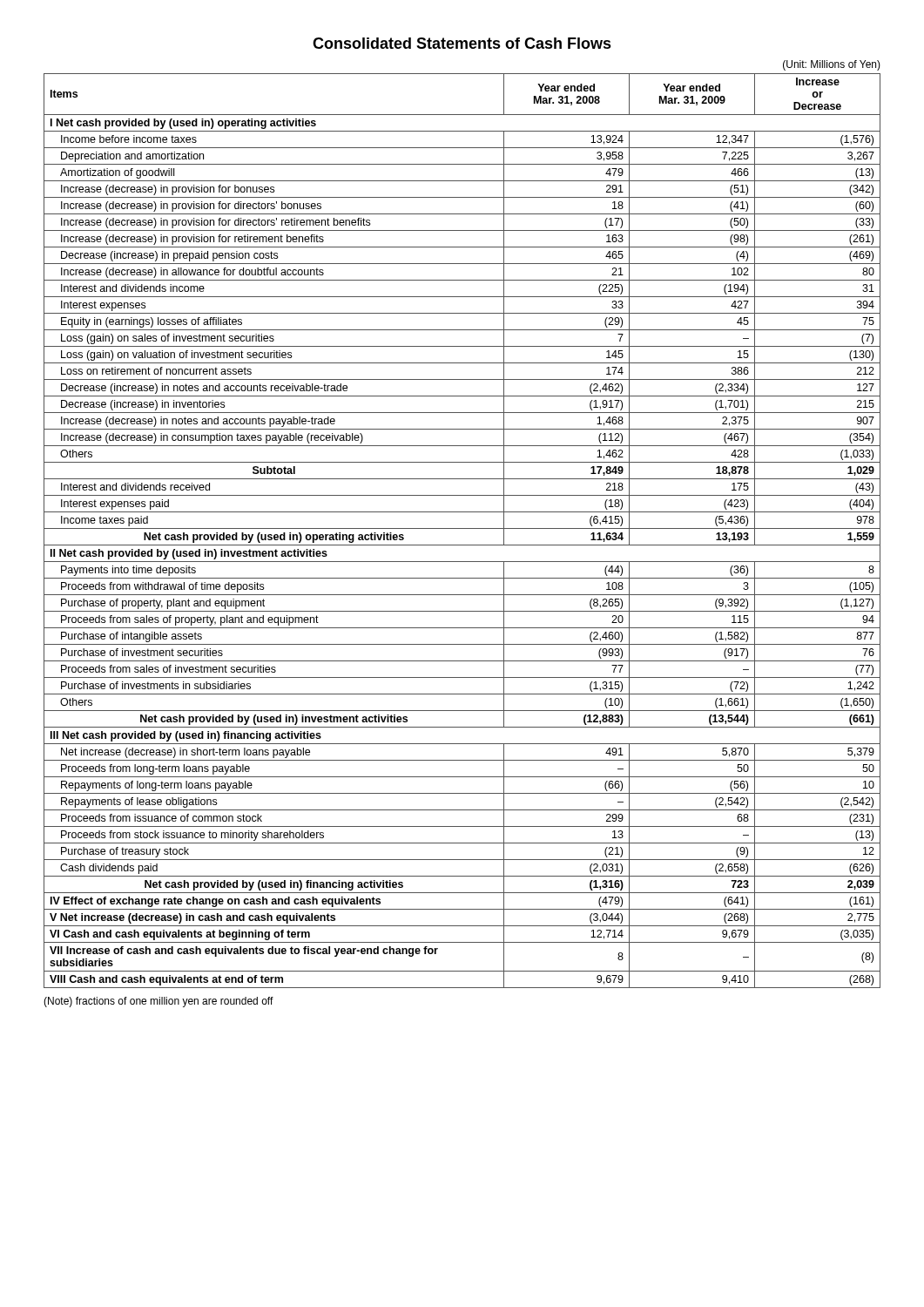
Task: Click on the footnote that says "(Note) fractions of one million"
Action: coord(158,1001)
